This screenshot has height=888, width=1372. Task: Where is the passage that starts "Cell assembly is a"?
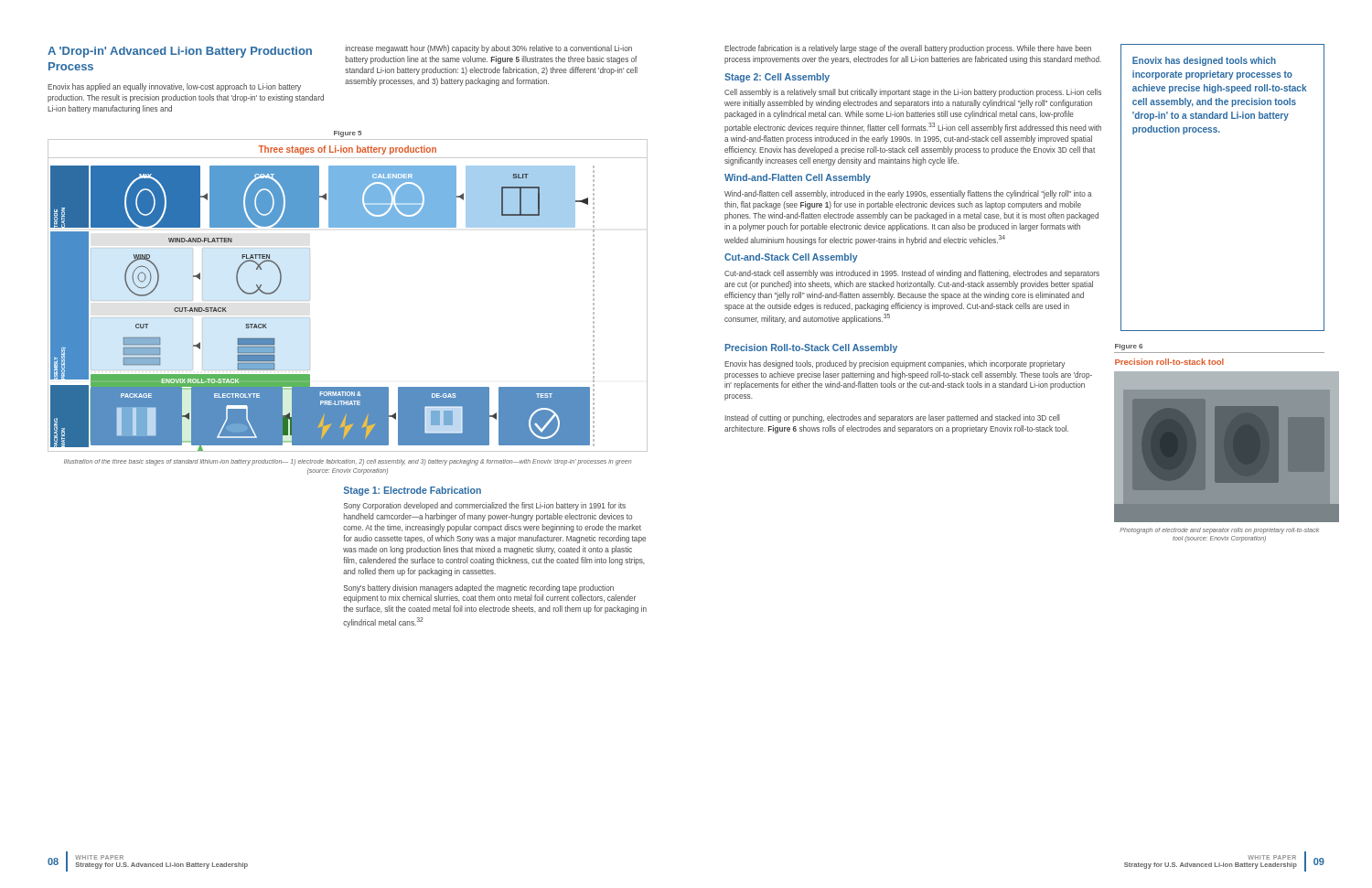point(913,127)
